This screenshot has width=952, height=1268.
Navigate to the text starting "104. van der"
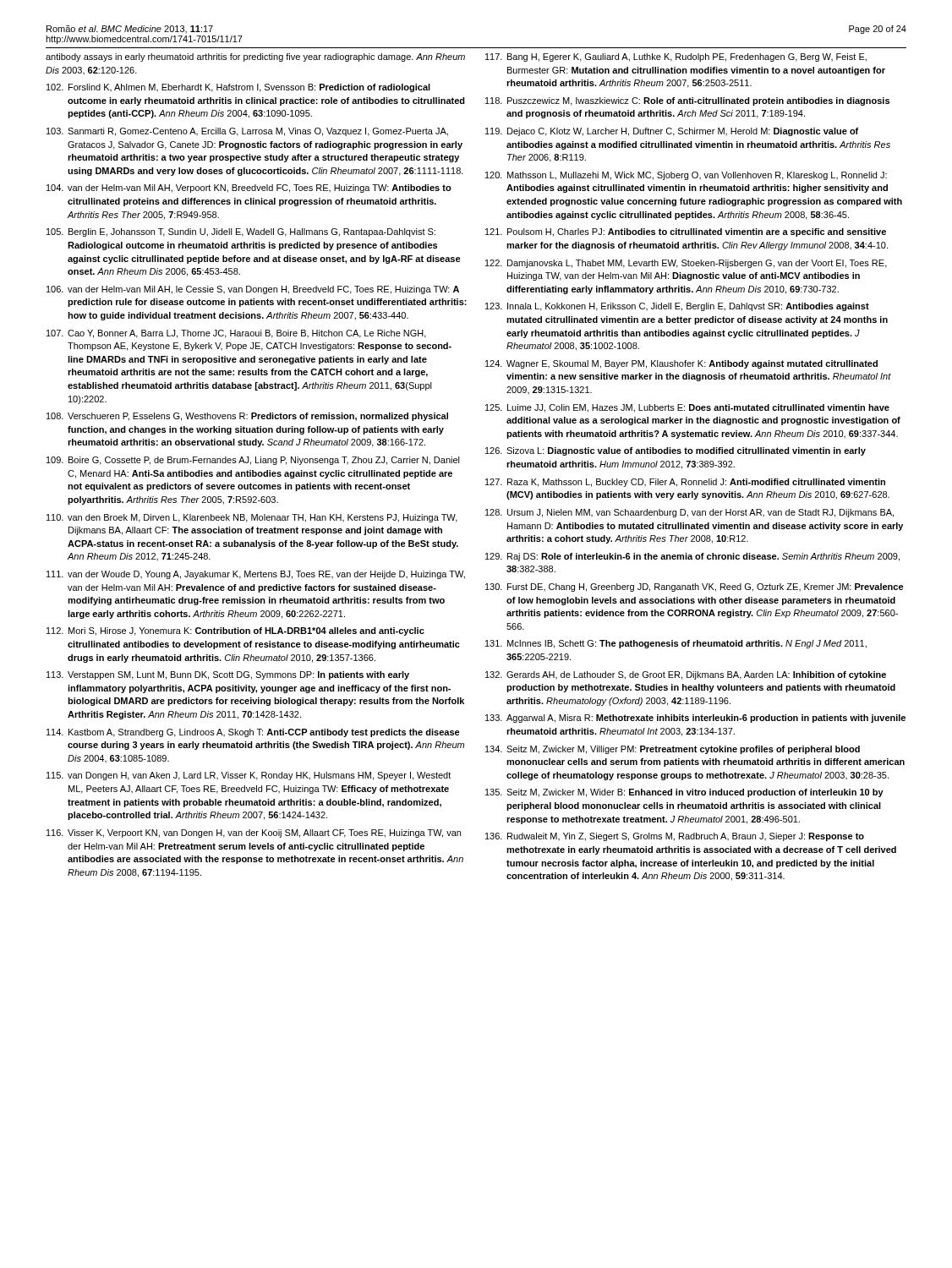257,202
